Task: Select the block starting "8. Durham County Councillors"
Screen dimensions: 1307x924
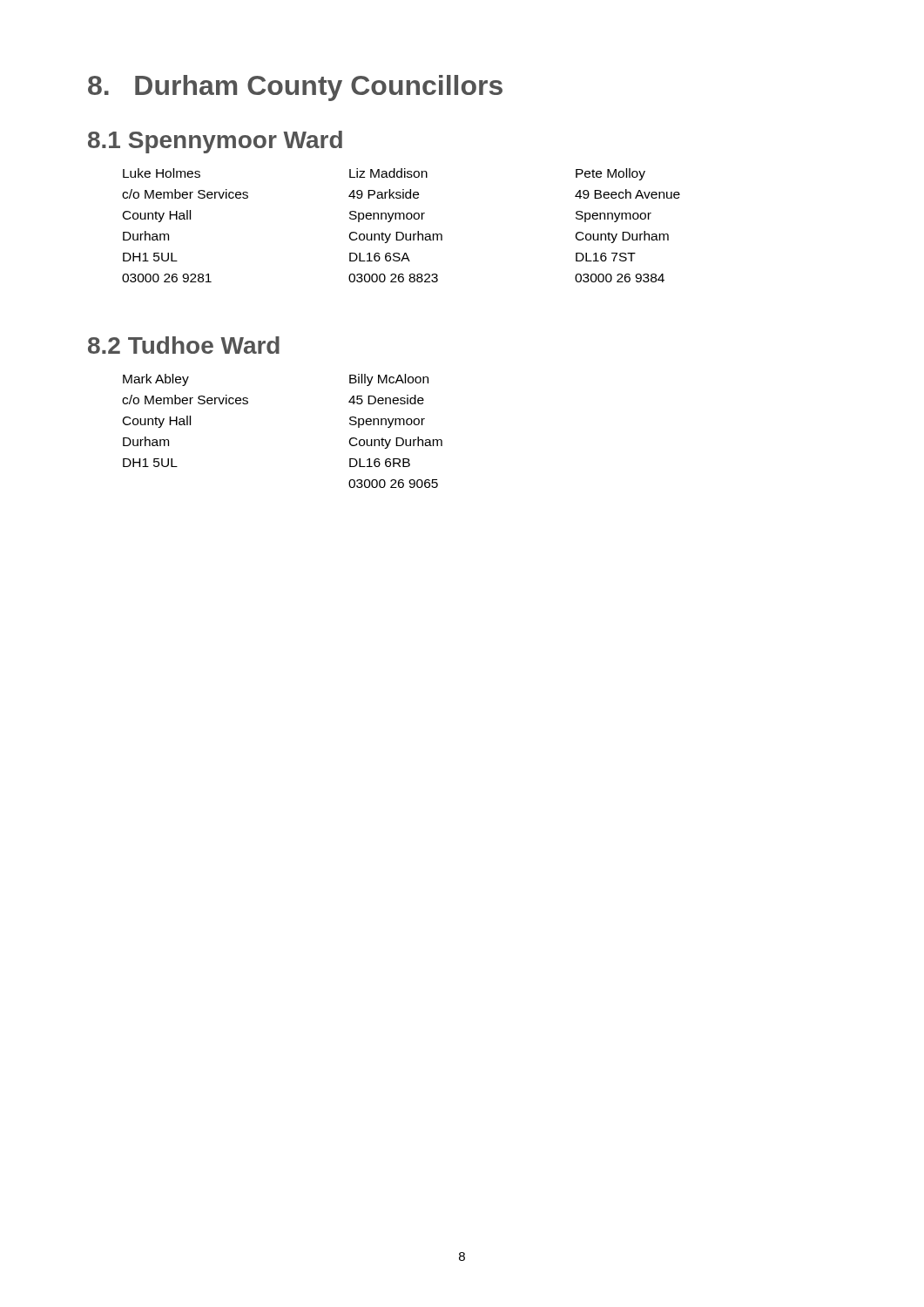Action: (x=462, y=86)
